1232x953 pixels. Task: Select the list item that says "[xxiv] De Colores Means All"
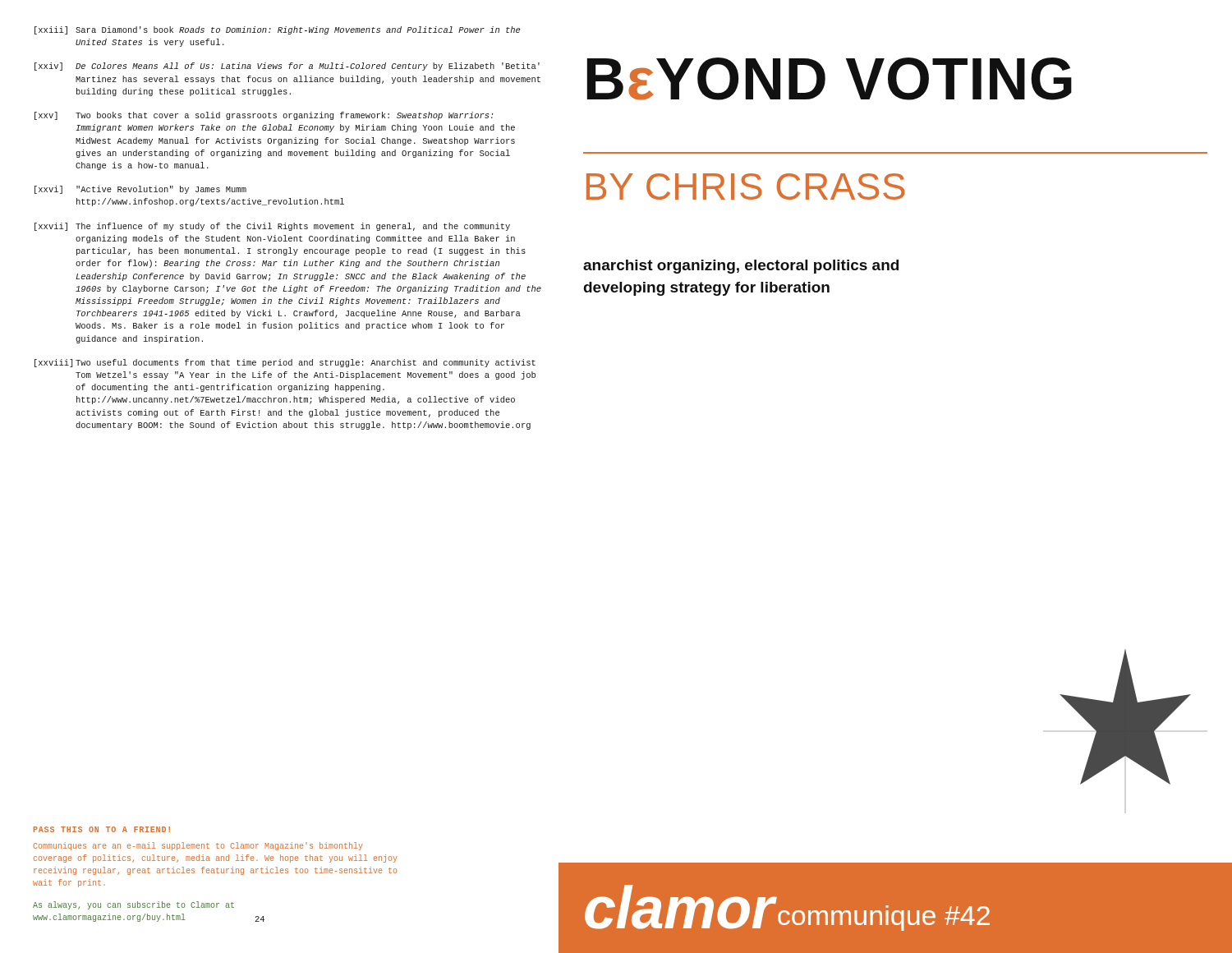click(x=287, y=80)
